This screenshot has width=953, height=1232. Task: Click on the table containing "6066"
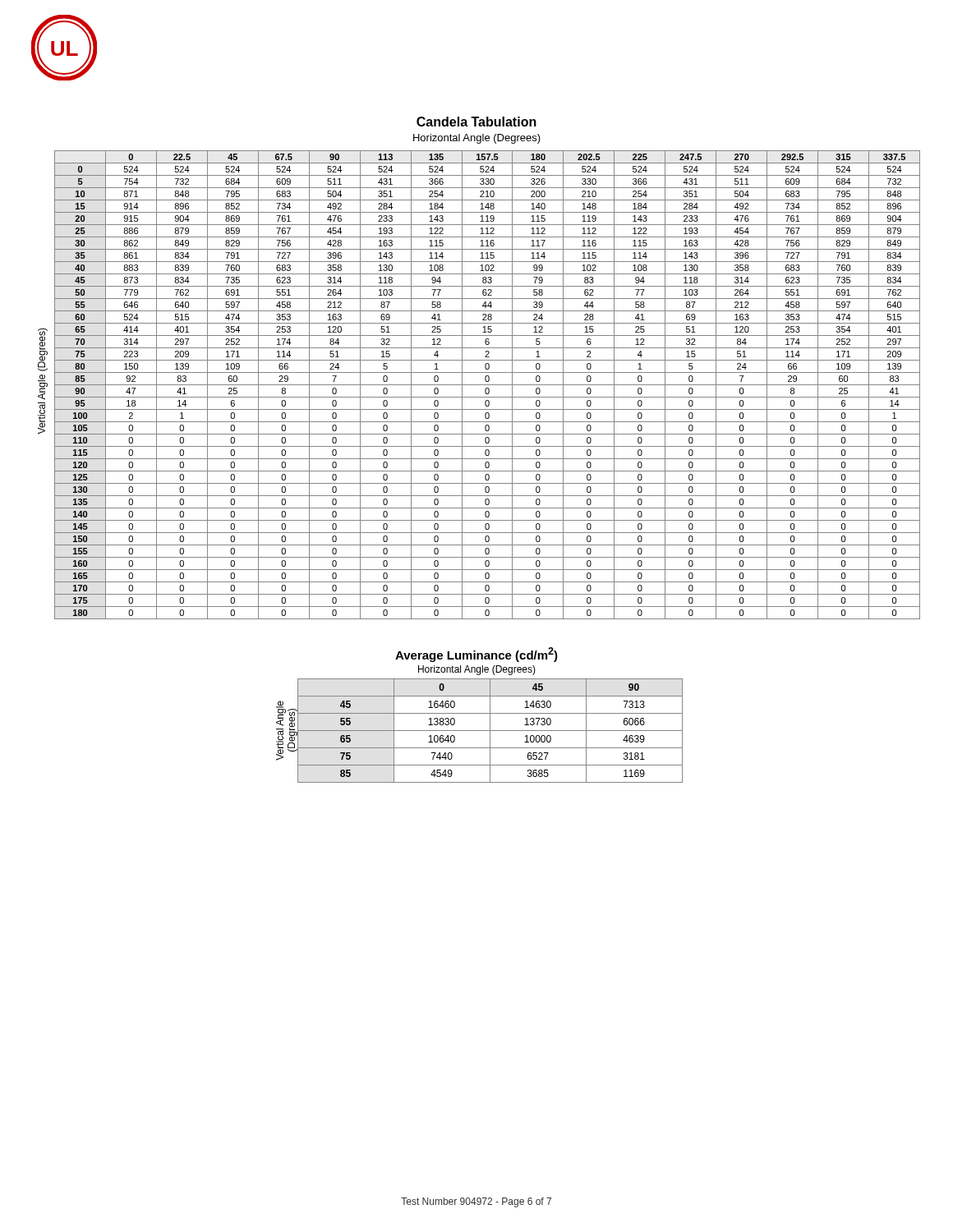pos(476,731)
